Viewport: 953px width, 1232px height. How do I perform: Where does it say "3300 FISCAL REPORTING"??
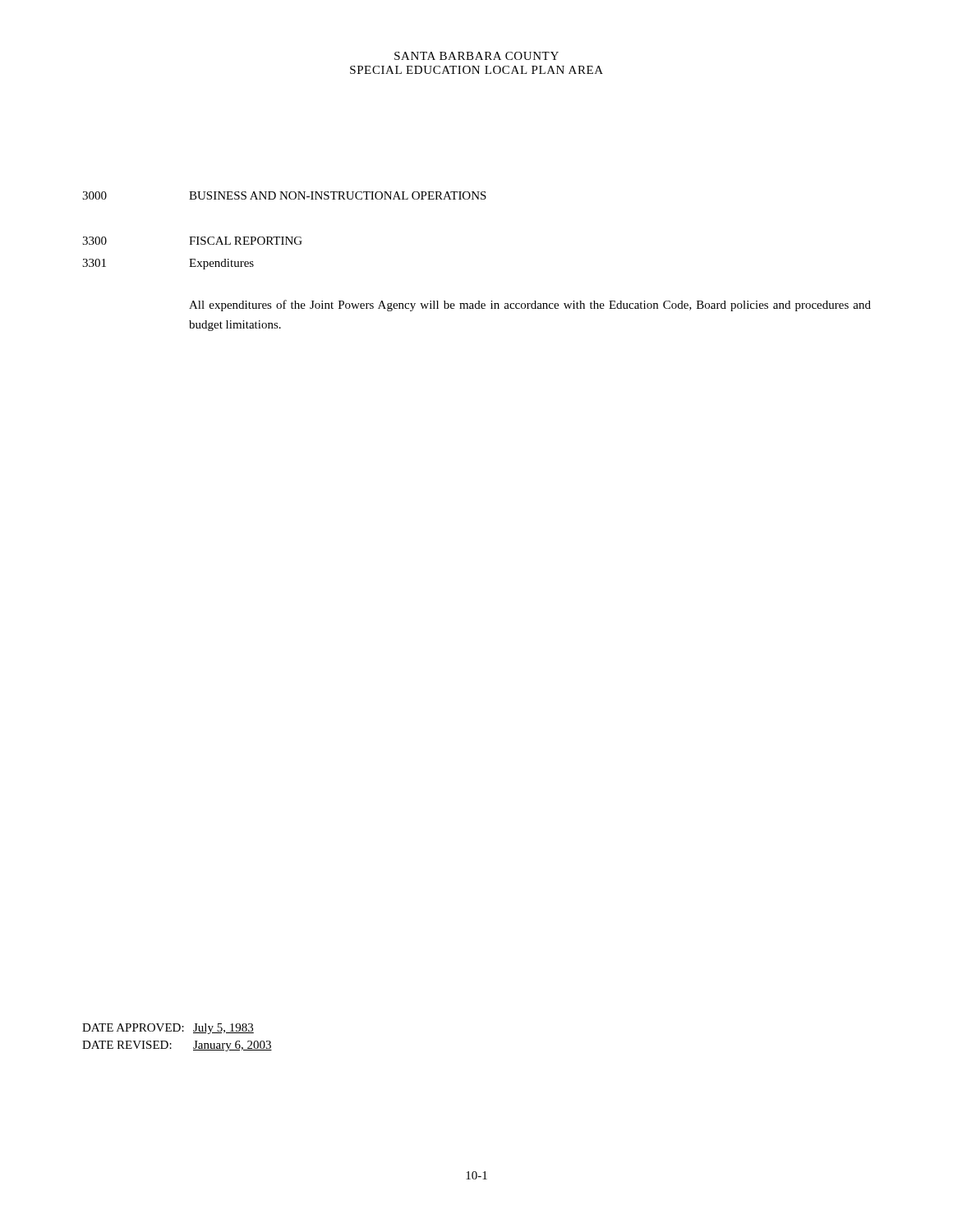(x=192, y=241)
